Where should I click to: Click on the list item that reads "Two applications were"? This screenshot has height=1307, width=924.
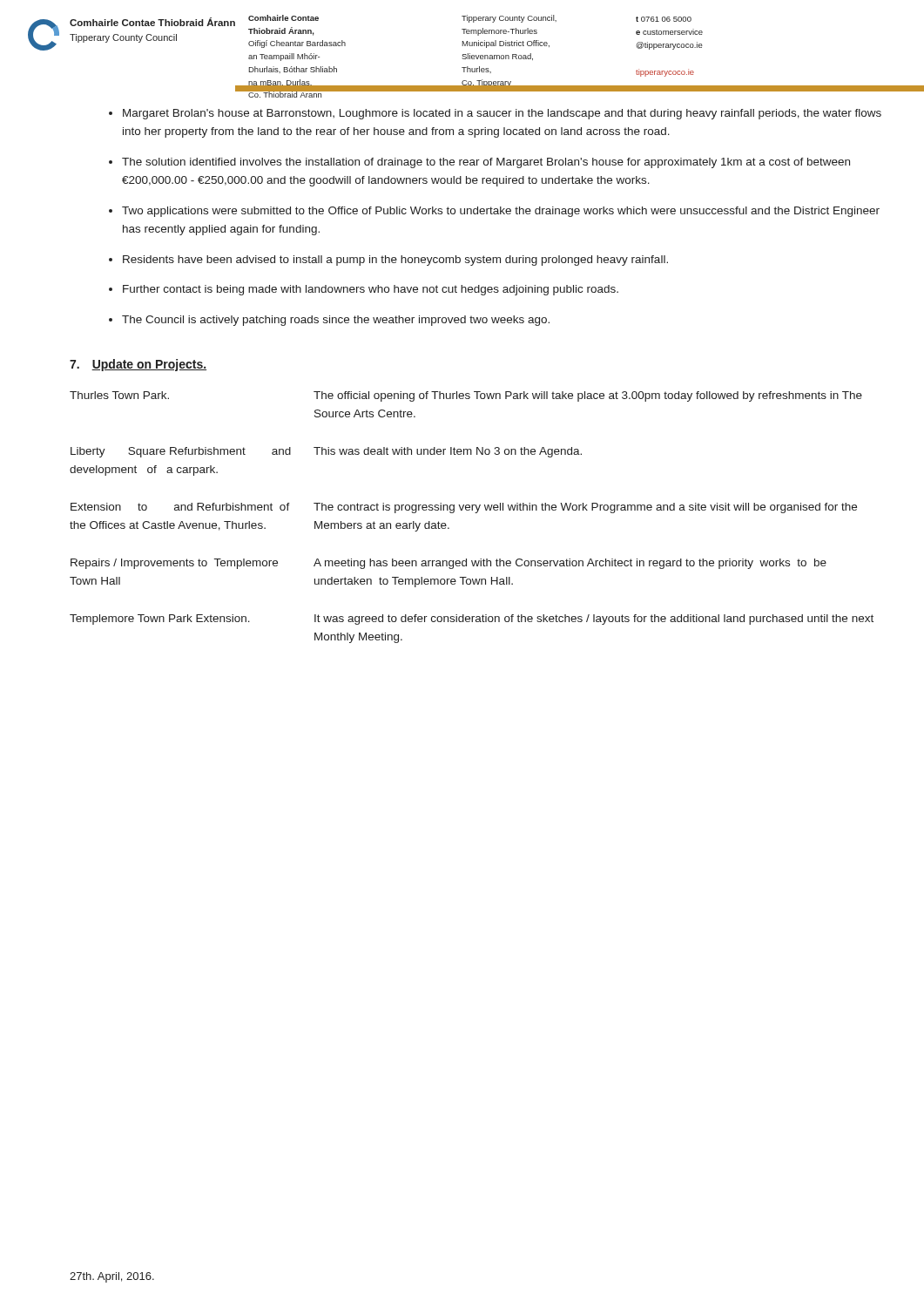(501, 219)
